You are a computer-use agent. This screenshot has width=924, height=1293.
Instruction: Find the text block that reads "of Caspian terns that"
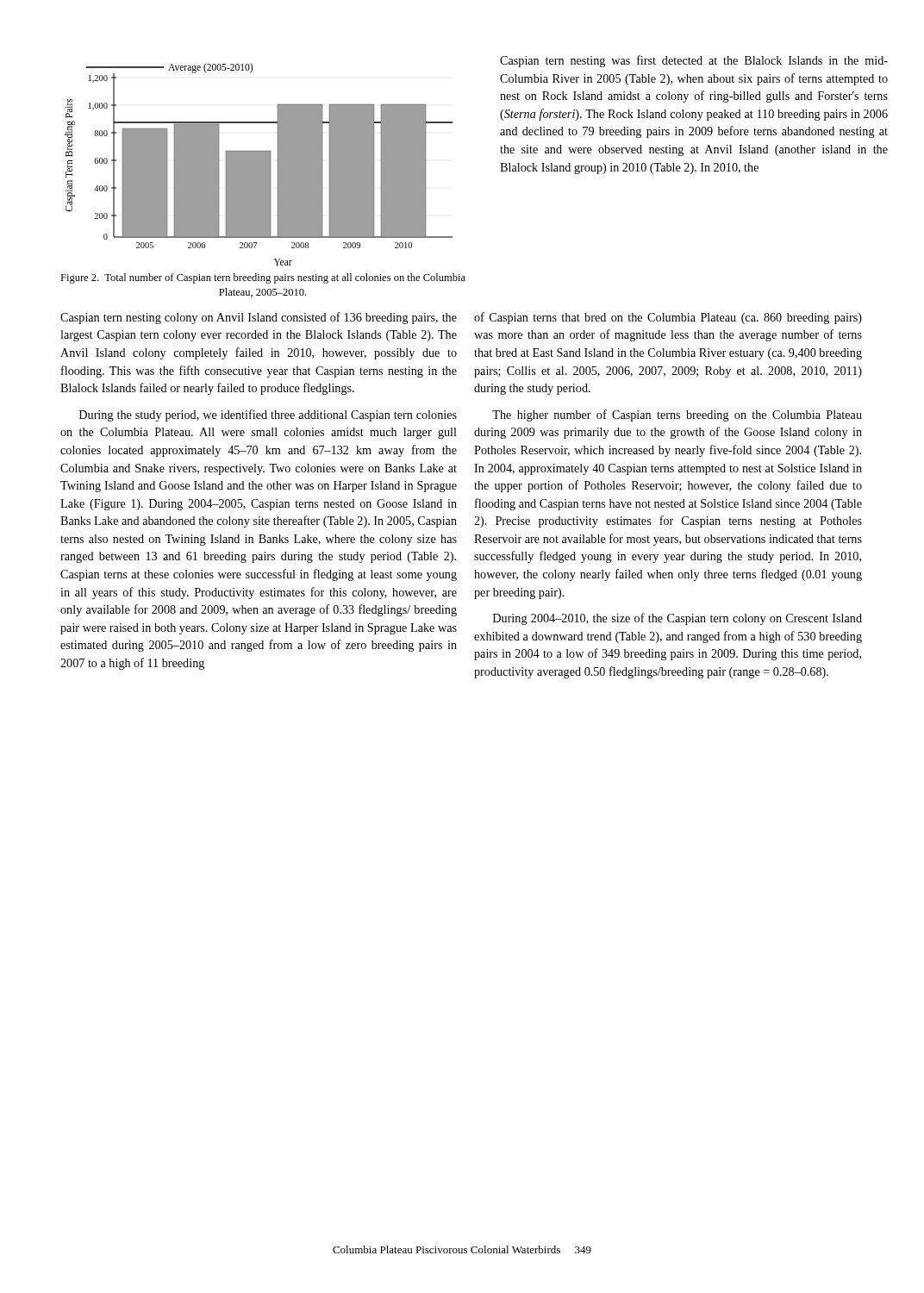[668, 495]
